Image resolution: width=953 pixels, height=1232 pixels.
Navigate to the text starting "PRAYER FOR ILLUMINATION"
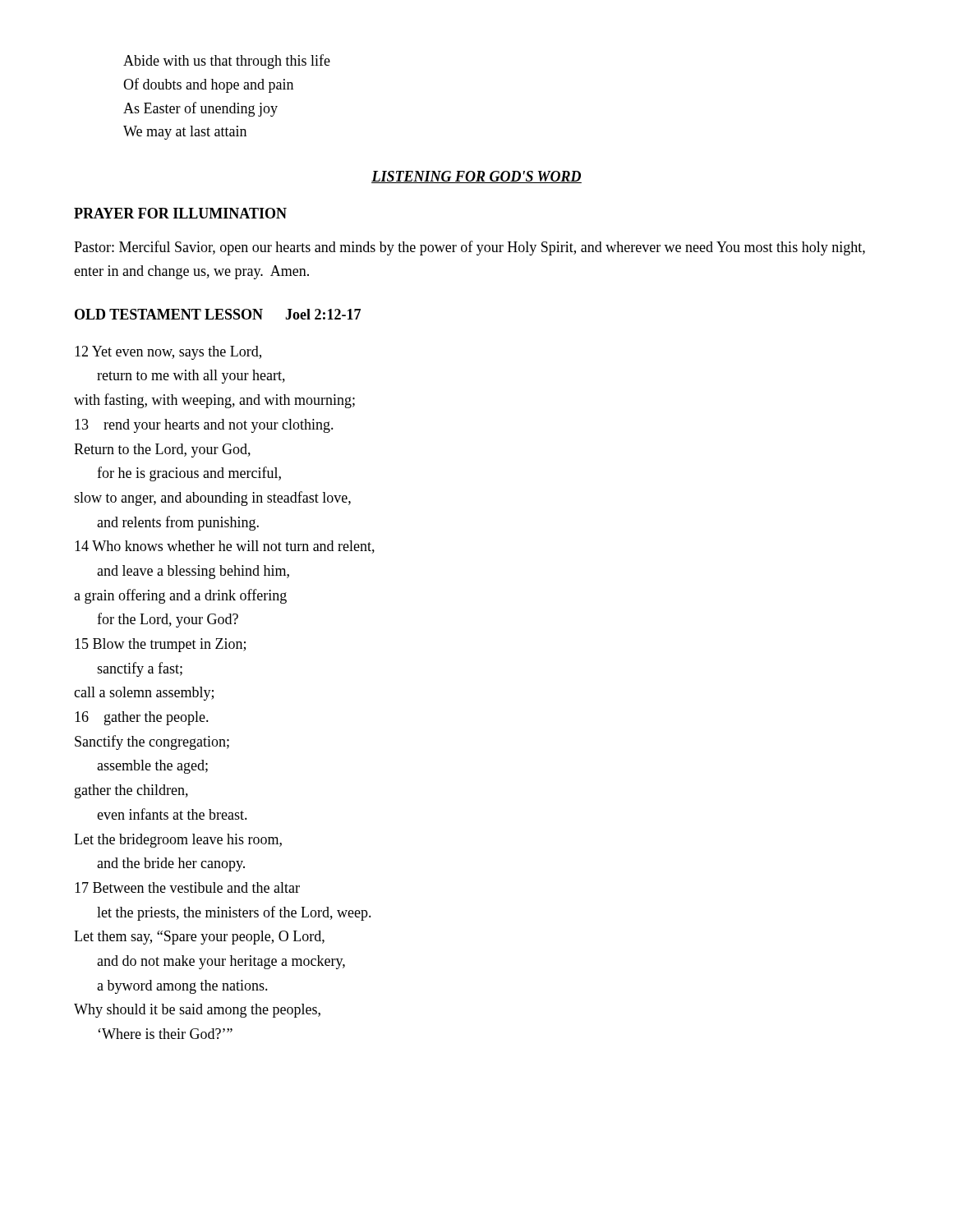[180, 214]
